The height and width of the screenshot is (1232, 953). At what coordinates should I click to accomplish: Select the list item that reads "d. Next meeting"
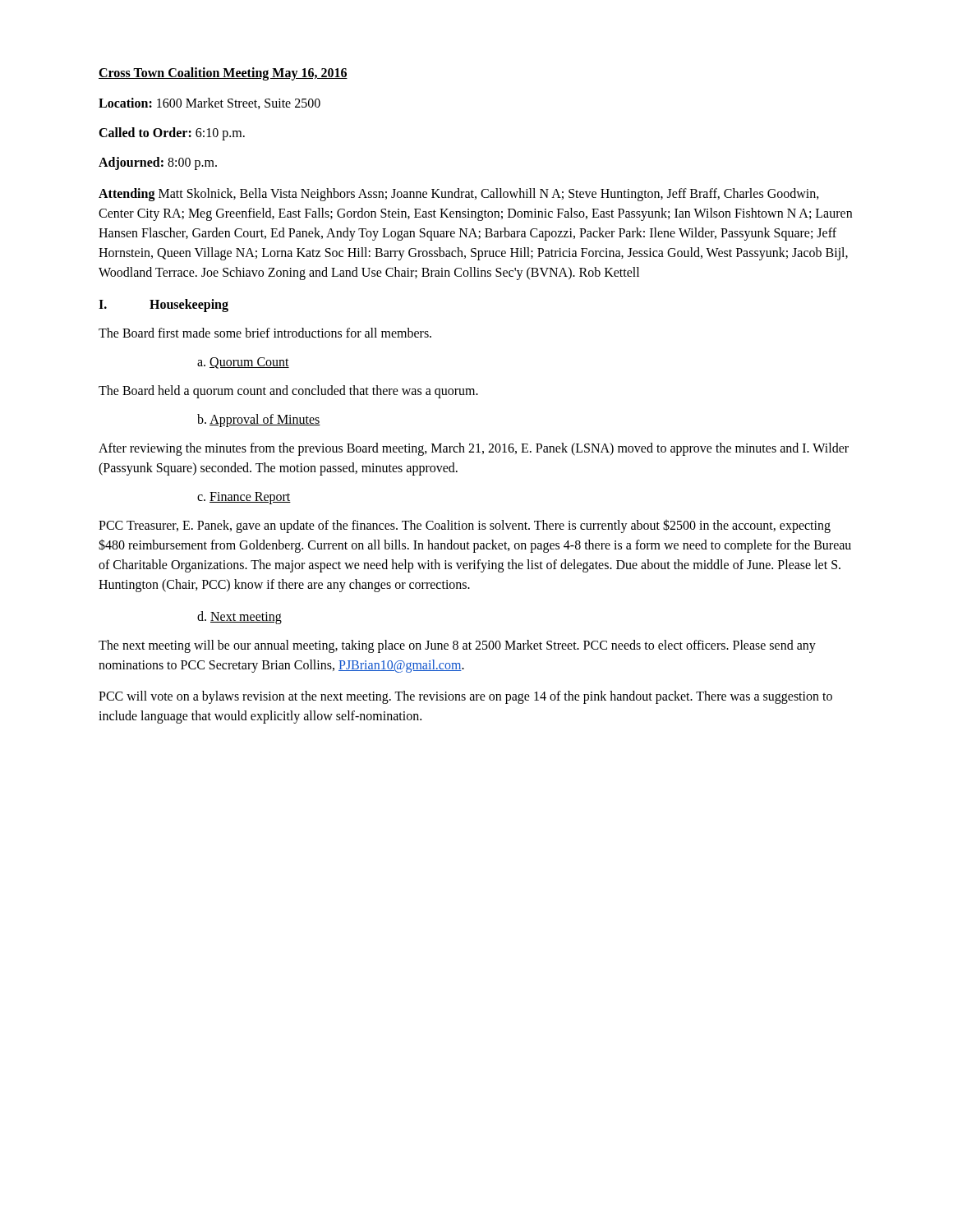(239, 616)
